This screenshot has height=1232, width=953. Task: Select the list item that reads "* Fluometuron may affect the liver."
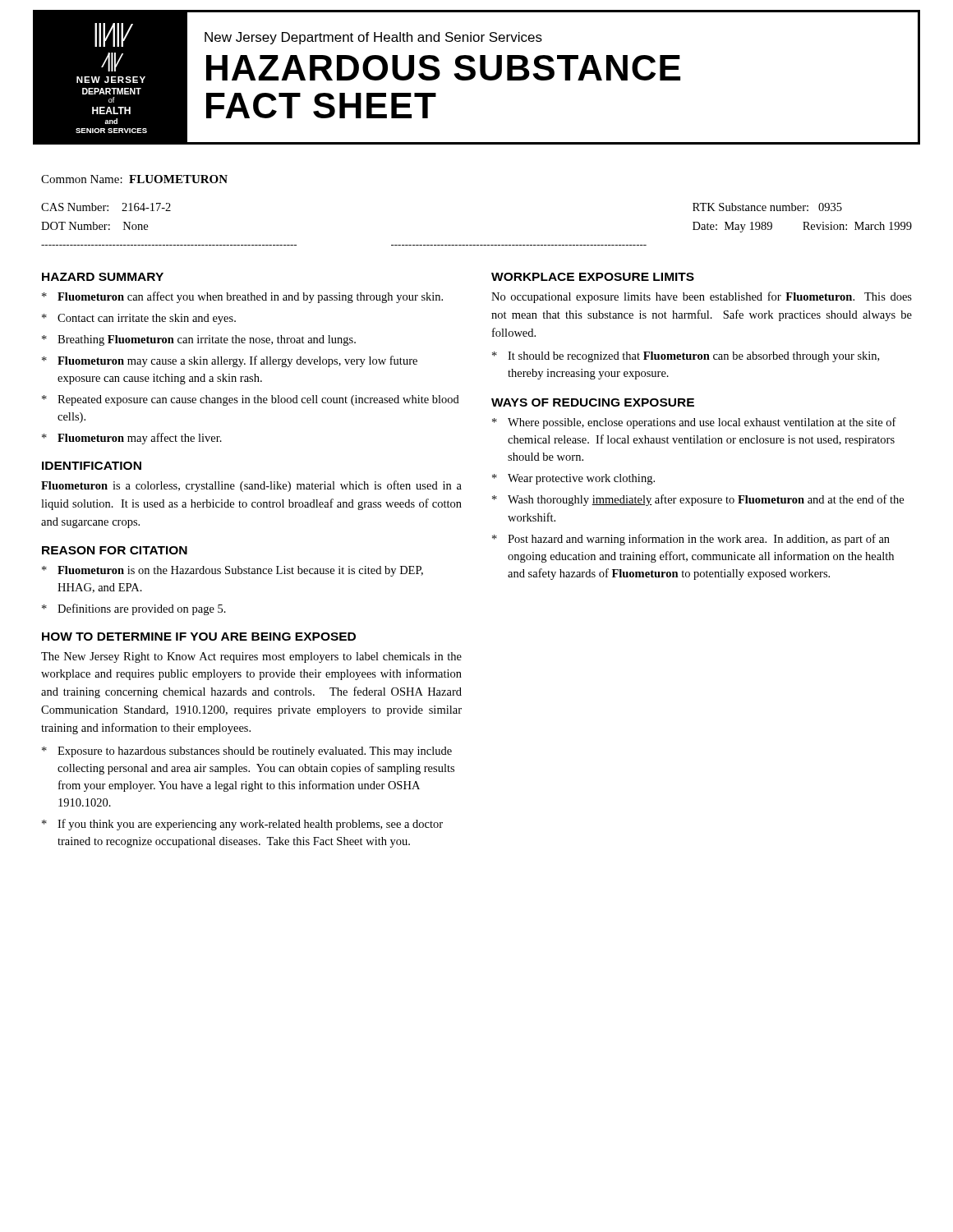coord(132,439)
